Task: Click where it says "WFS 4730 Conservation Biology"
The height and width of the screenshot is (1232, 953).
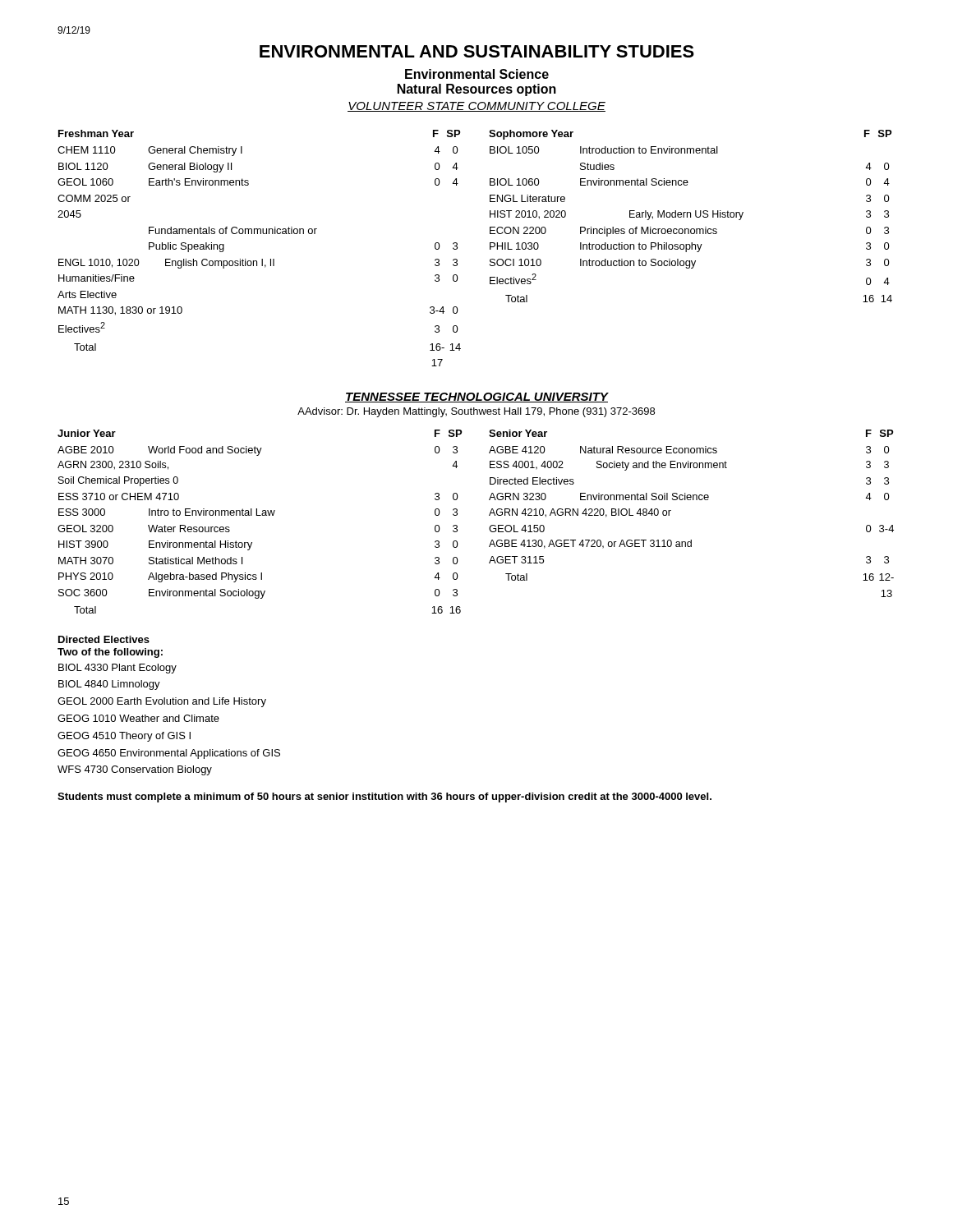Action: 135,770
